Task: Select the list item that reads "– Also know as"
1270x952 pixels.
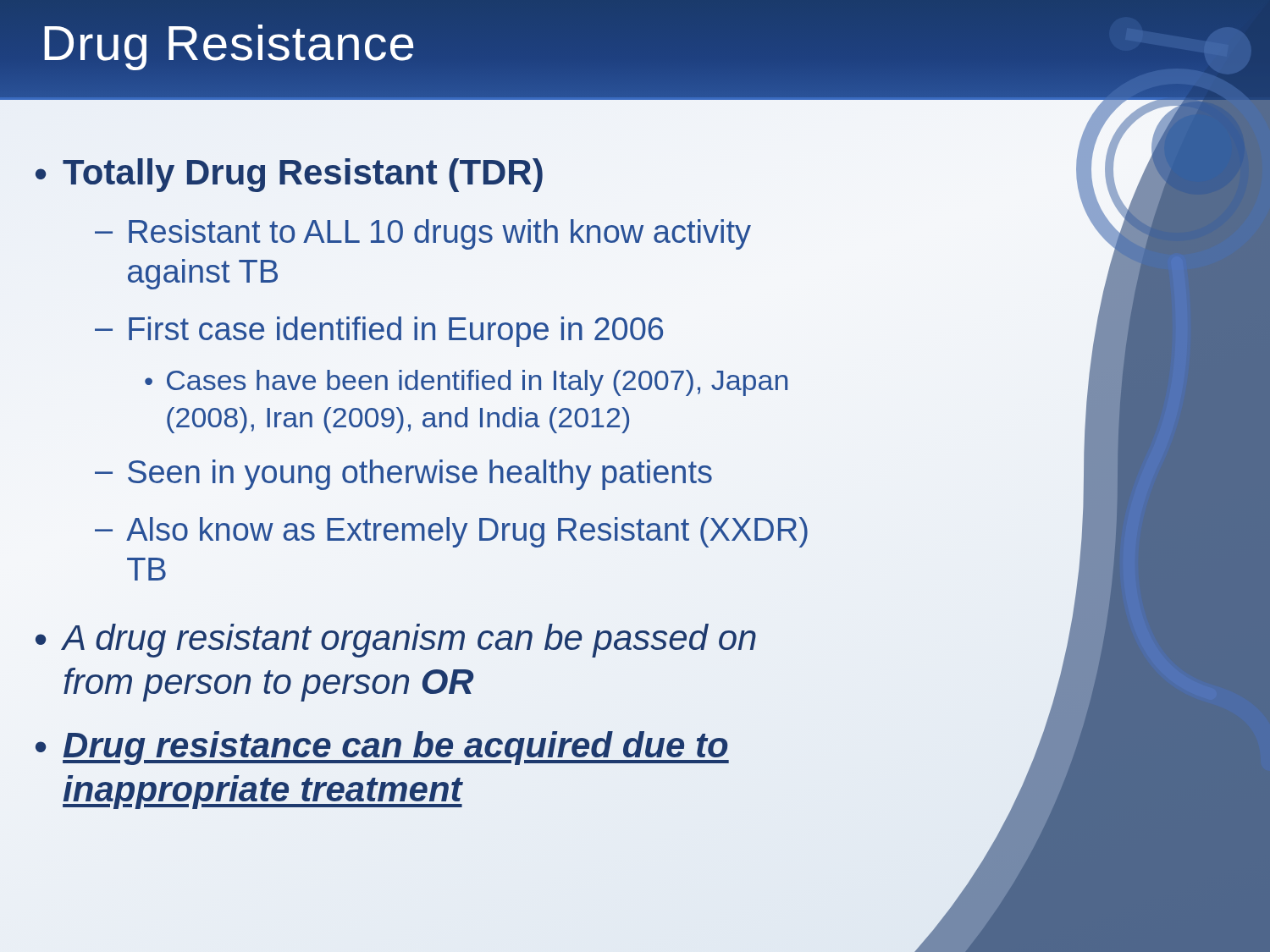Action: pos(452,550)
